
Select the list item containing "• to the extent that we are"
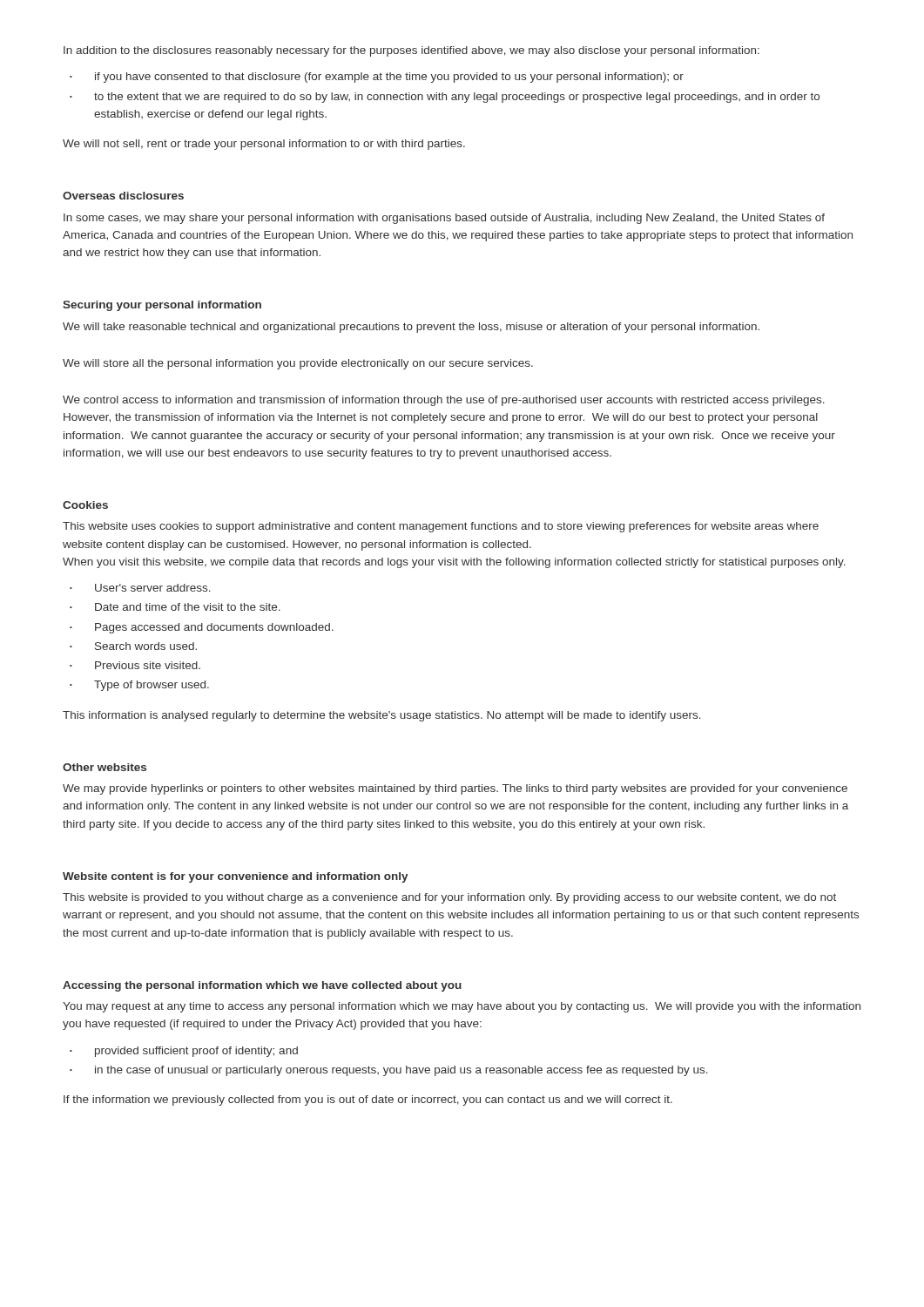(462, 105)
